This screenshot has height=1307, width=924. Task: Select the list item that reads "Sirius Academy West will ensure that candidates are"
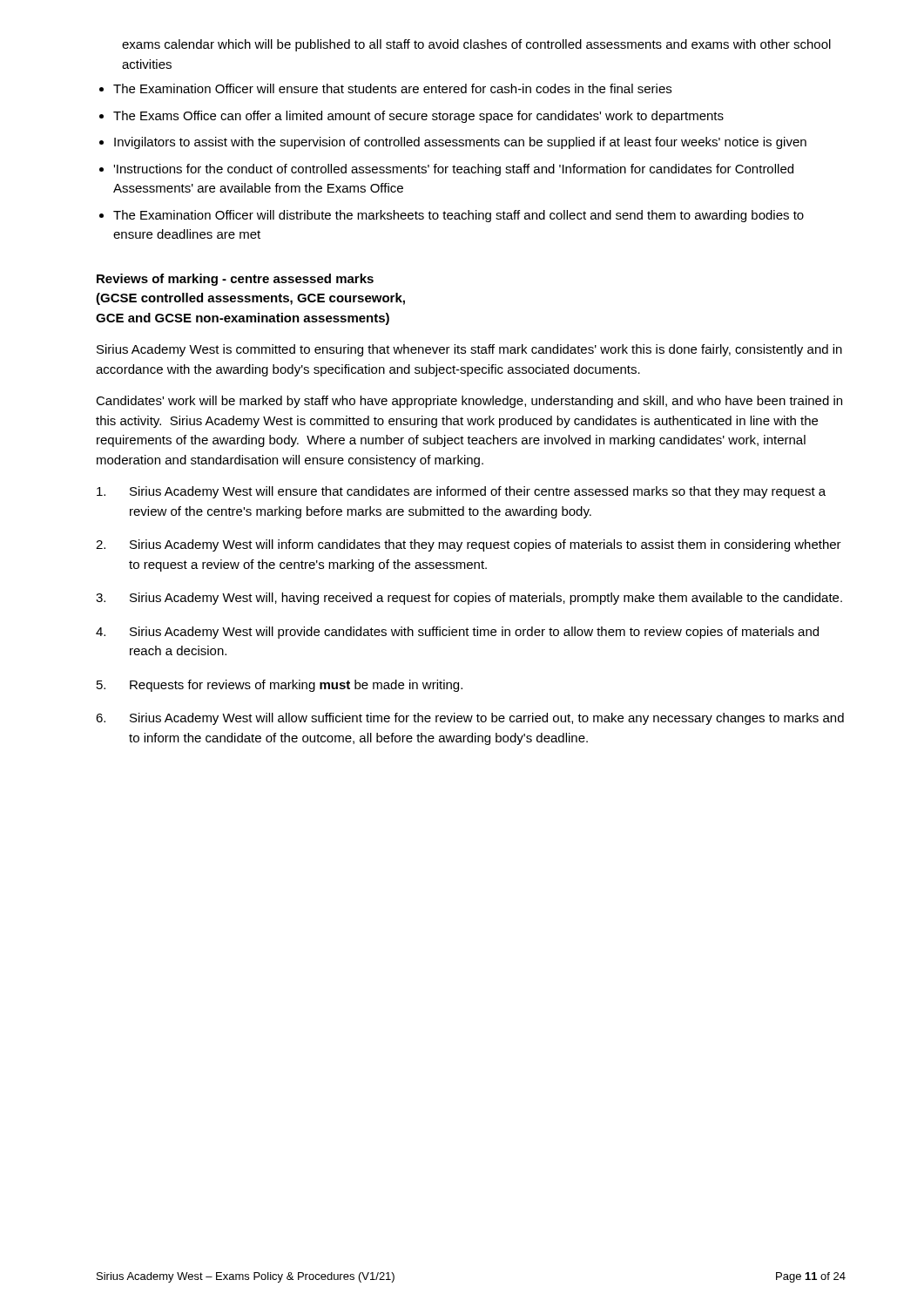pos(471,501)
